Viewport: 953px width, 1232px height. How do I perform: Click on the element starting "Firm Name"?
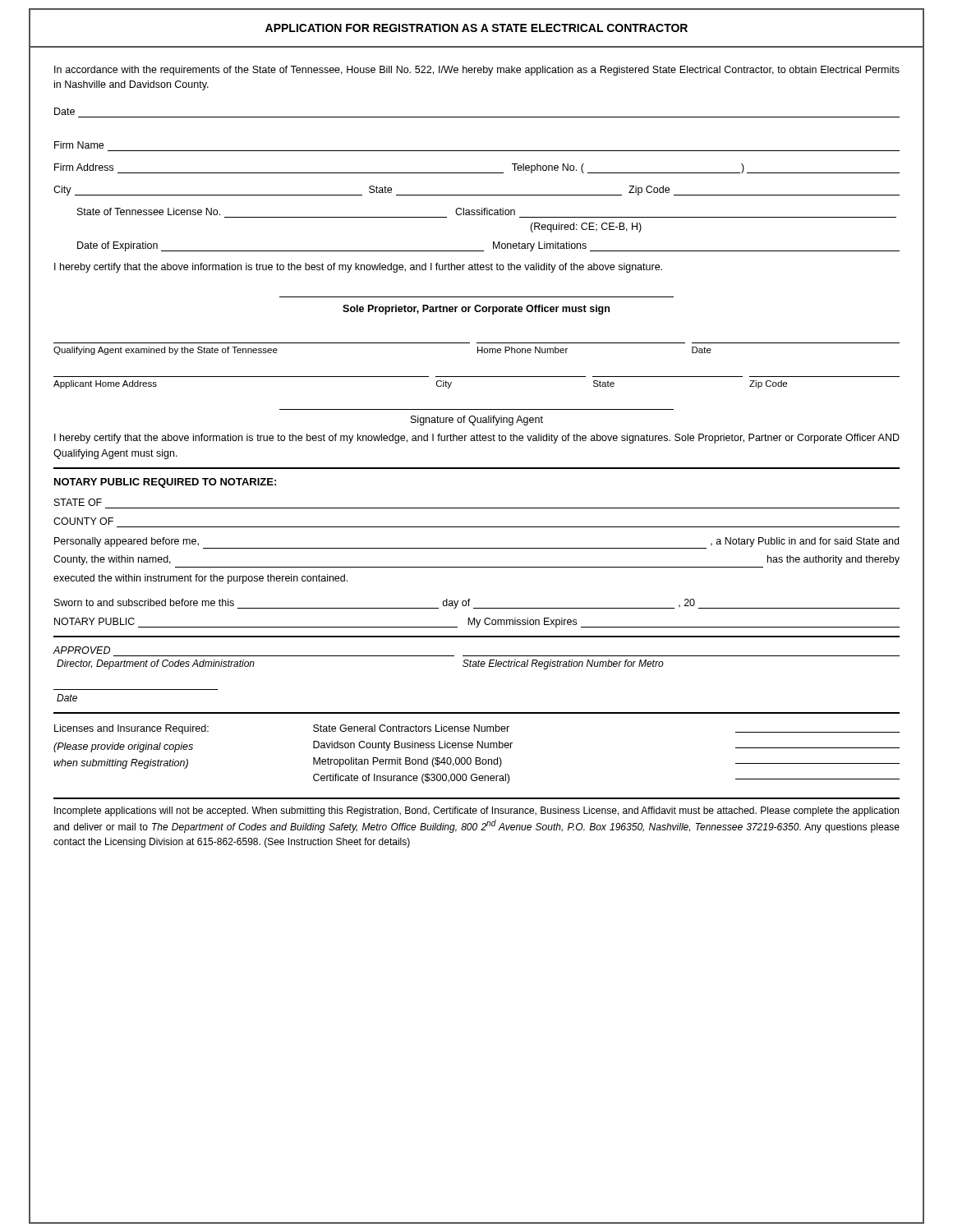point(476,144)
